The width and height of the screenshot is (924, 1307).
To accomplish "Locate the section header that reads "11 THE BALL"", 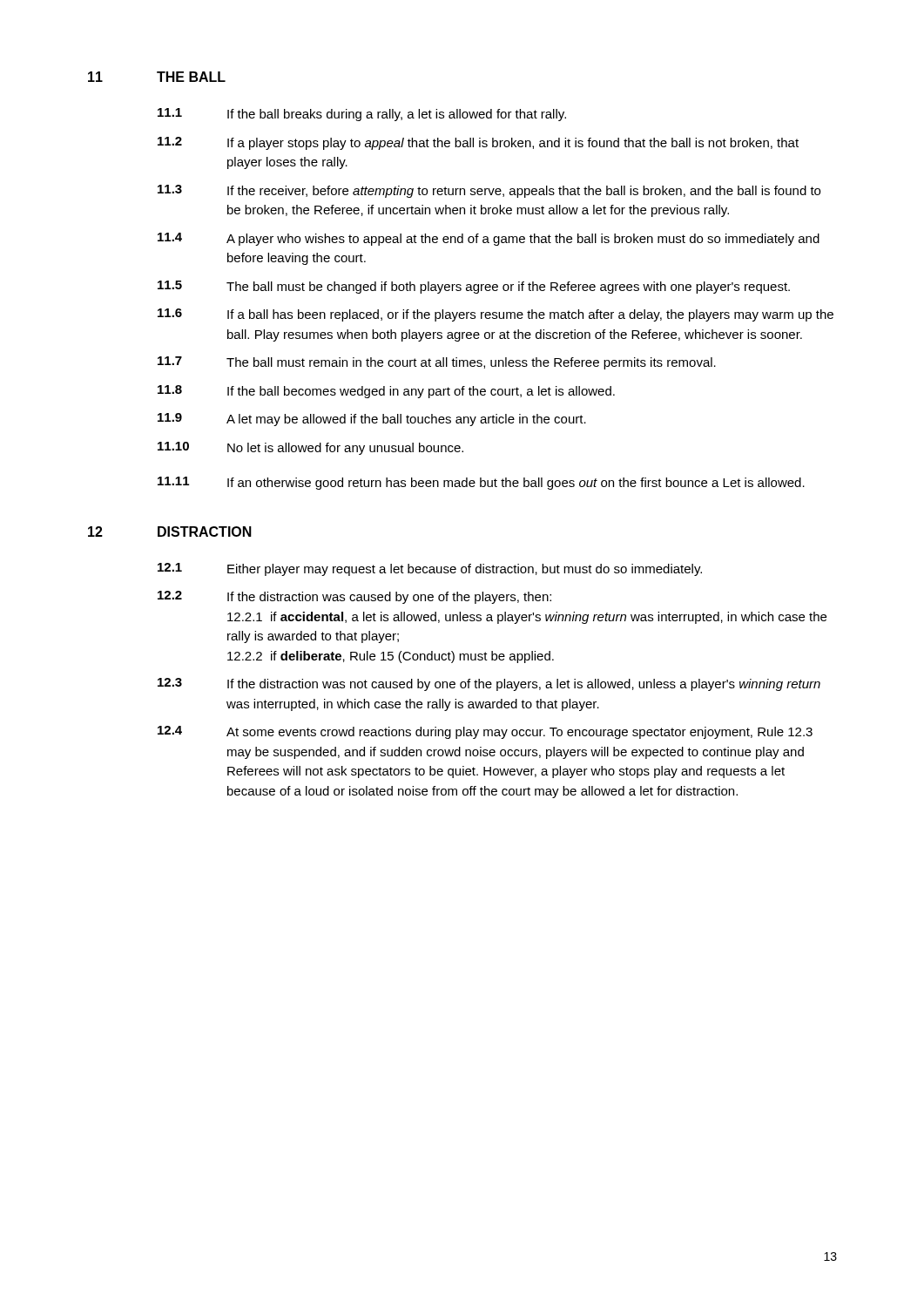I will (x=156, y=78).
